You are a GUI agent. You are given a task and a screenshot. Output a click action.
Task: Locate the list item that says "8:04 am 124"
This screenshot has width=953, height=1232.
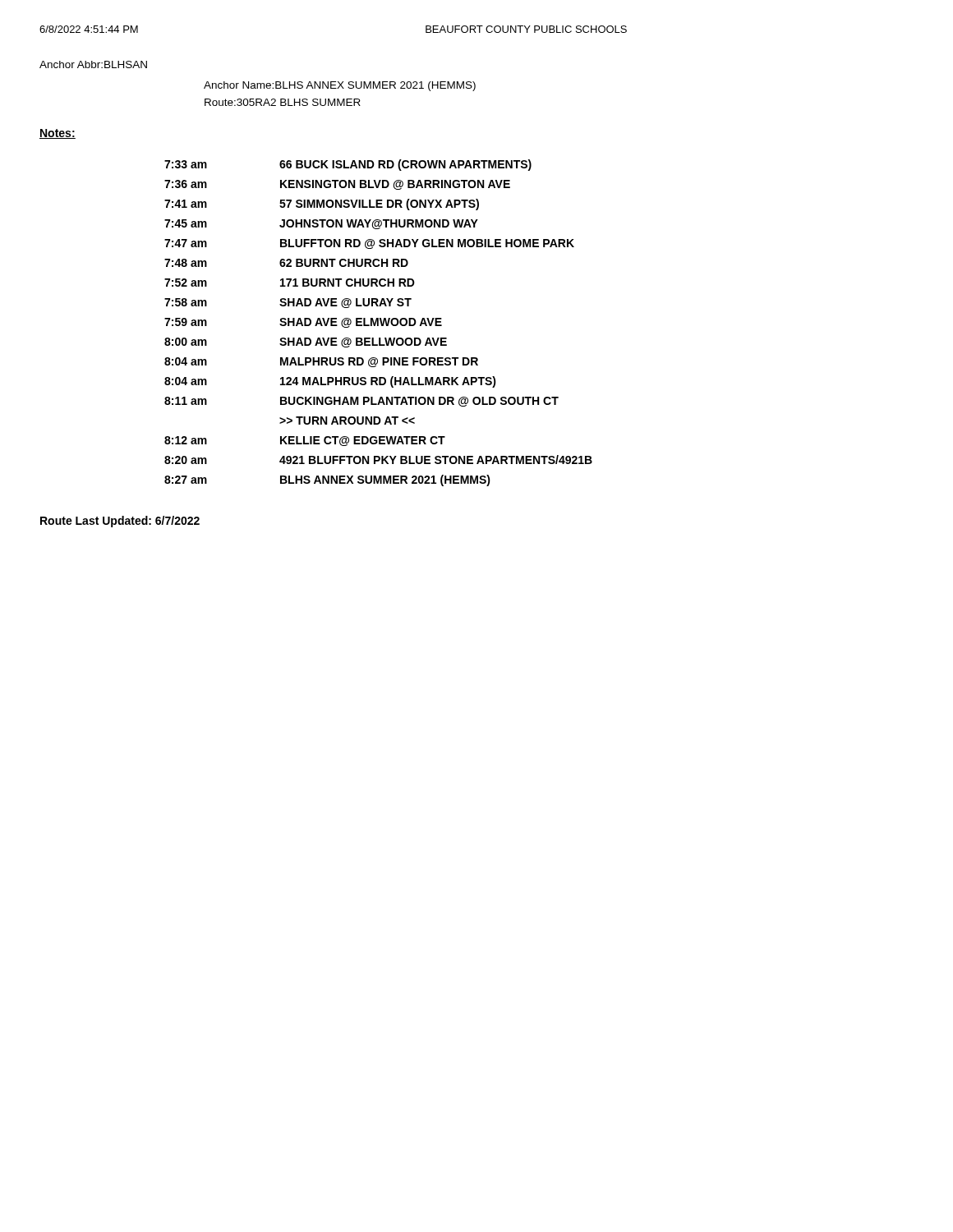pyautogui.click(x=378, y=381)
